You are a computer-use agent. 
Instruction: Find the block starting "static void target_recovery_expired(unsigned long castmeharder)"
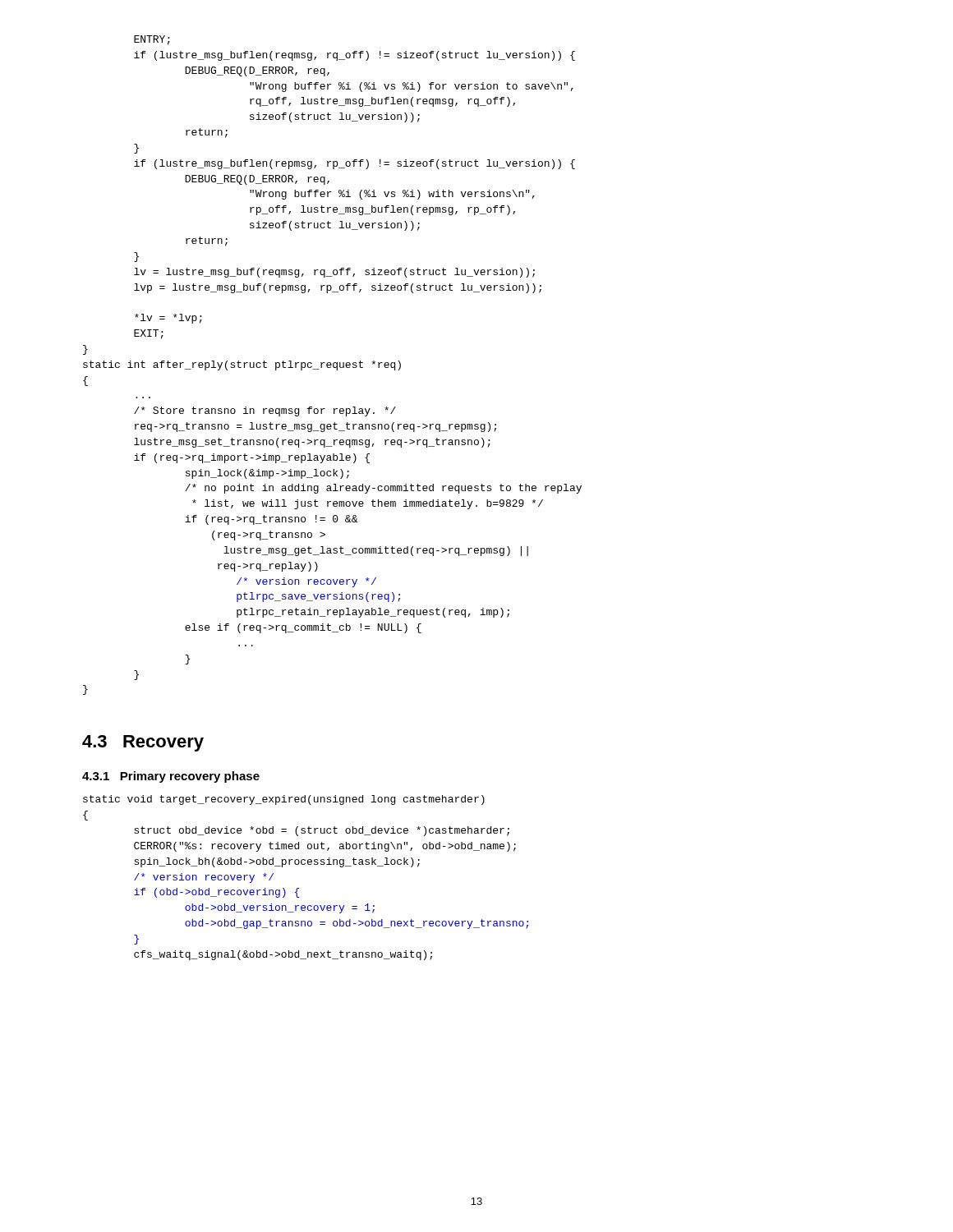tap(284, 800)
